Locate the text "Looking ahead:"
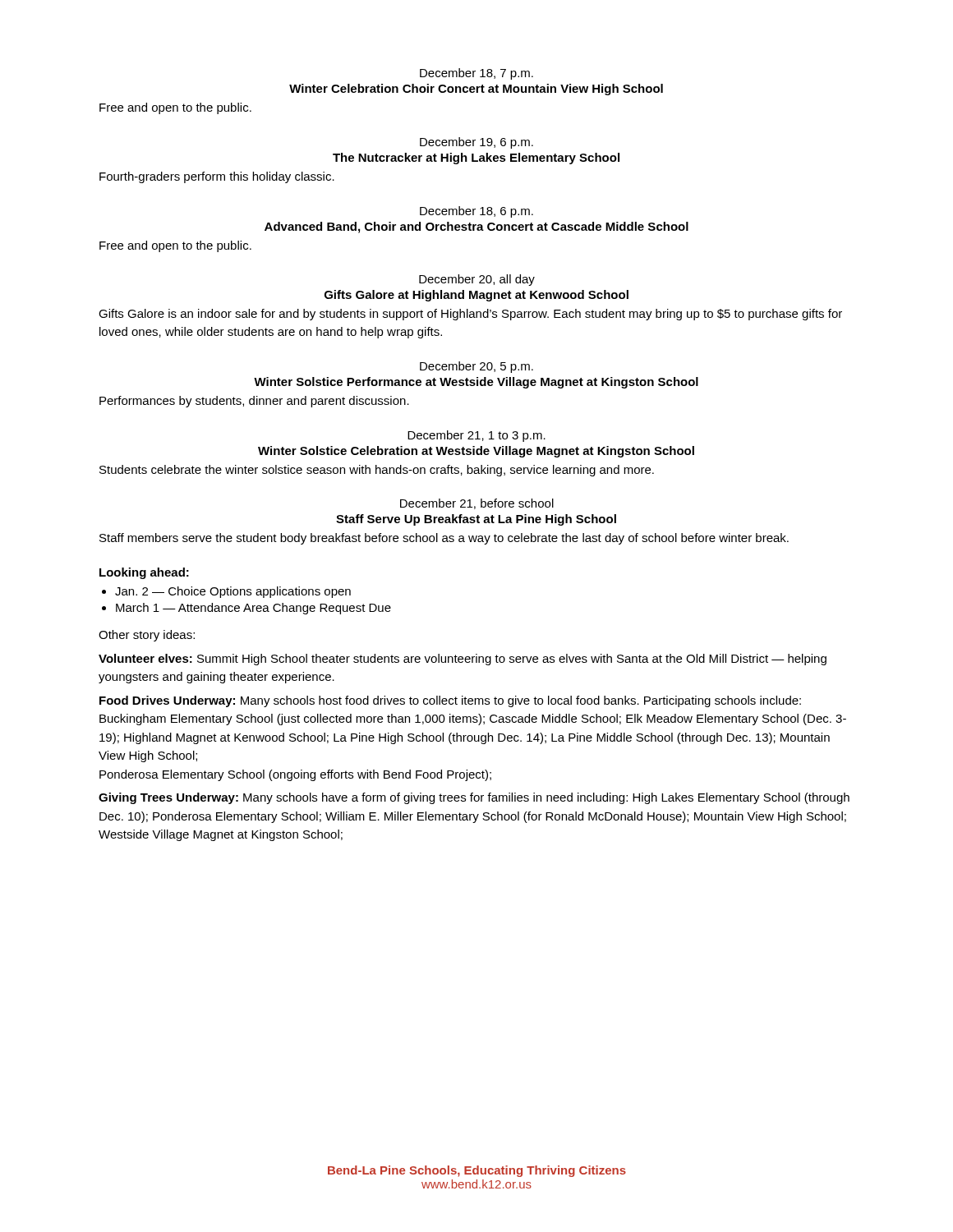This screenshot has width=953, height=1232. (x=144, y=572)
